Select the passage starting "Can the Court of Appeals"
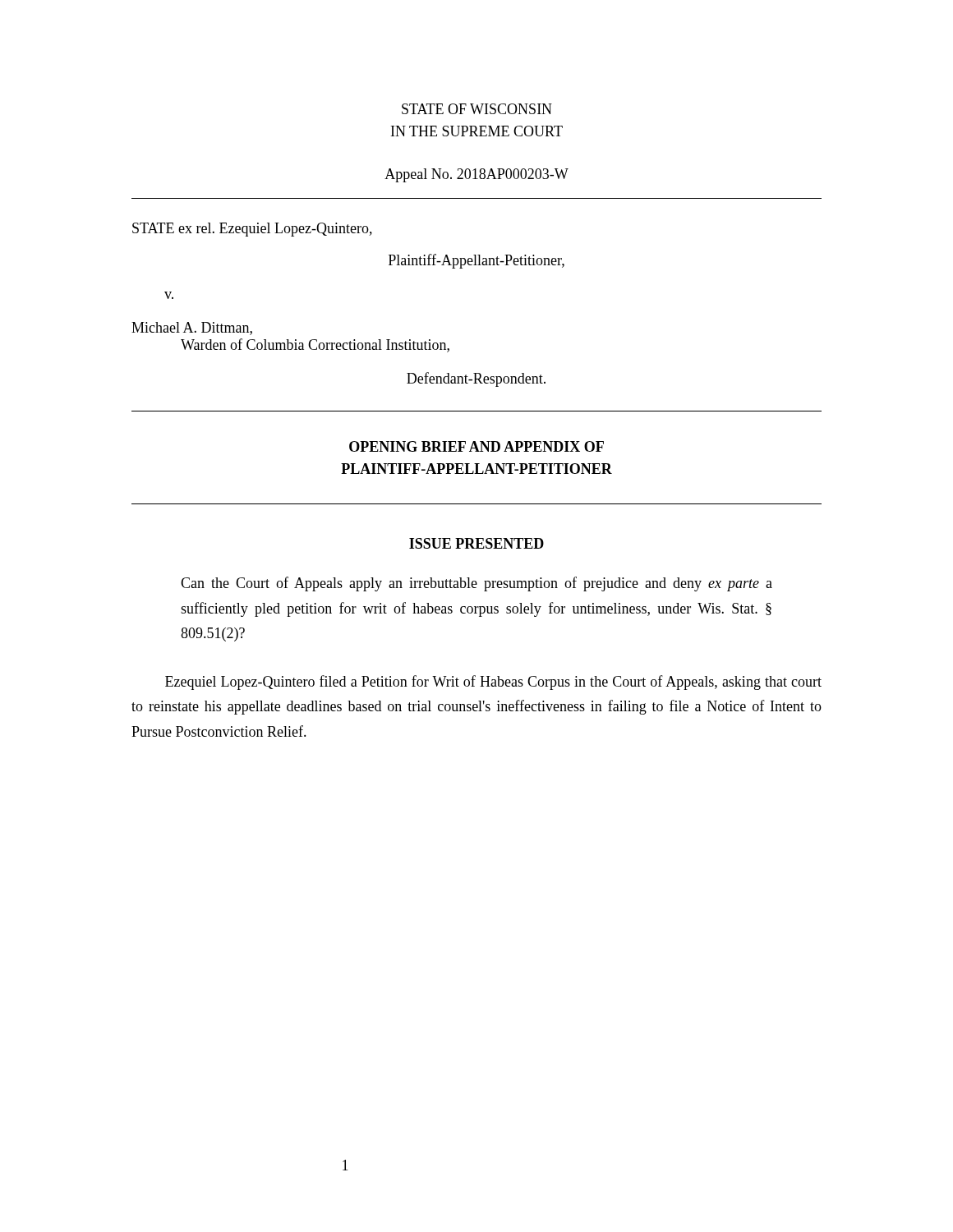The height and width of the screenshot is (1232, 953). coord(476,608)
